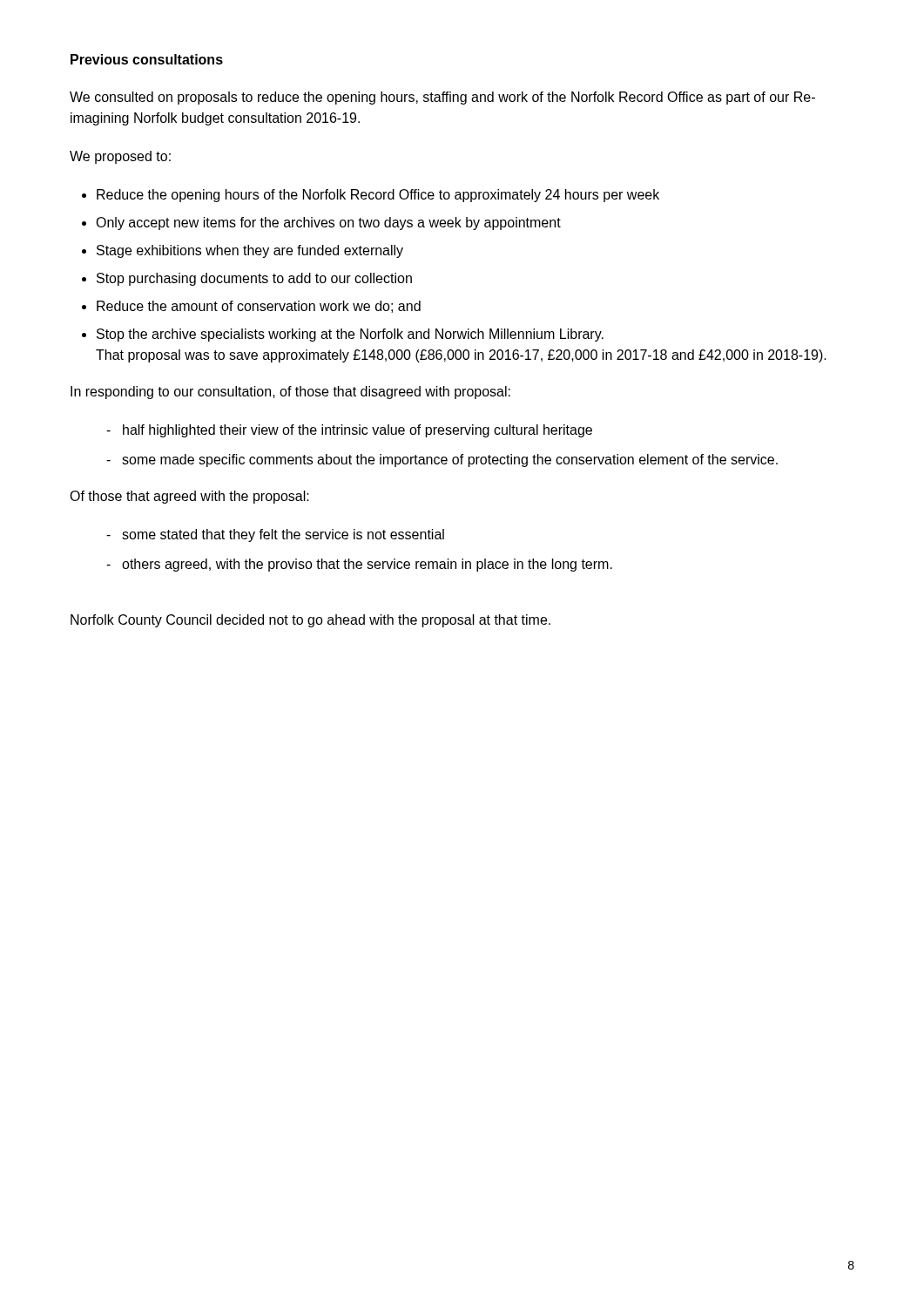The image size is (924, 1307).
Task: Click on the element starting "We proposed to:"
Action: (x=121, y=156)
